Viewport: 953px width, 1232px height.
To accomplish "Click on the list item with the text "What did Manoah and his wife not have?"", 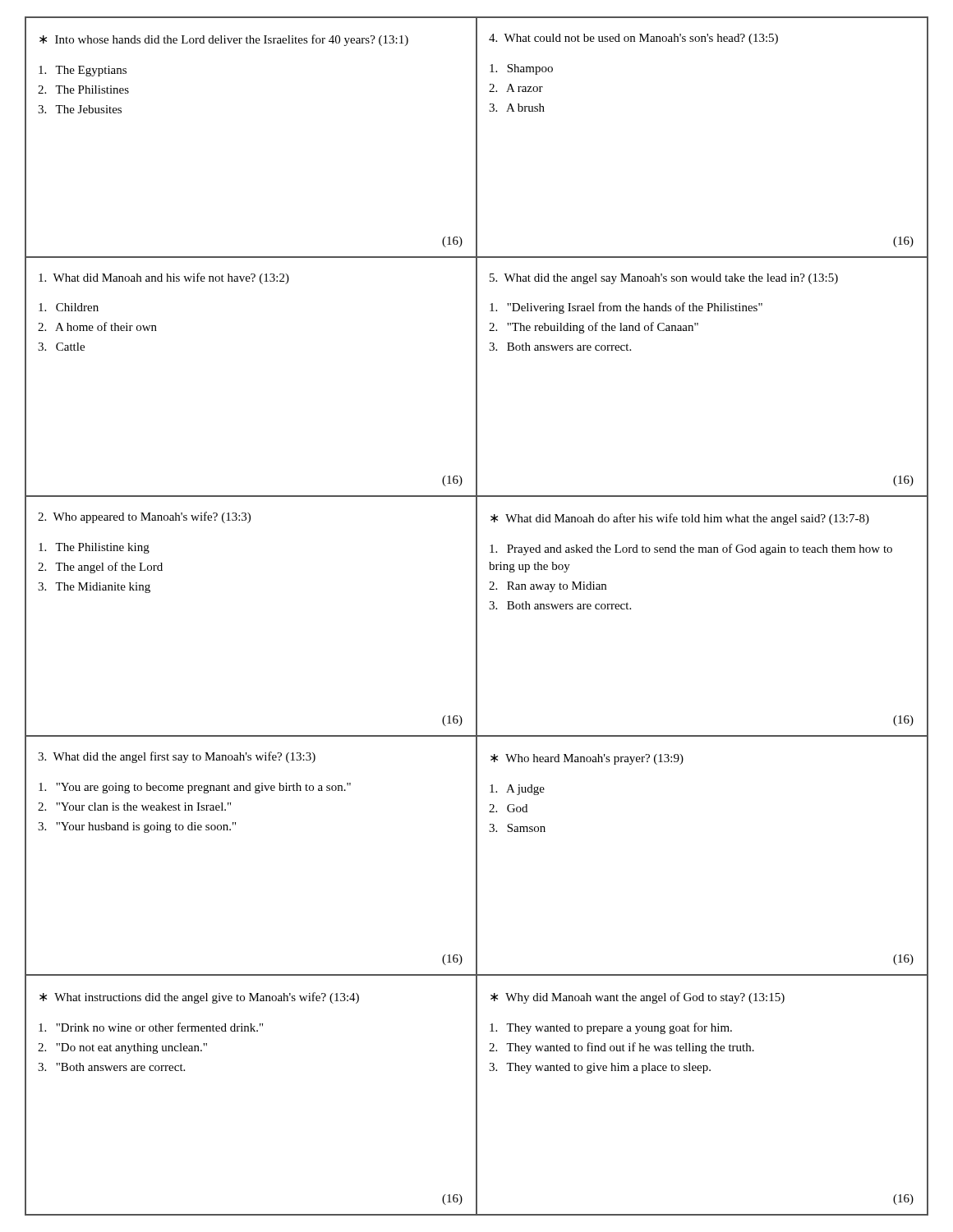I will 164,278.
